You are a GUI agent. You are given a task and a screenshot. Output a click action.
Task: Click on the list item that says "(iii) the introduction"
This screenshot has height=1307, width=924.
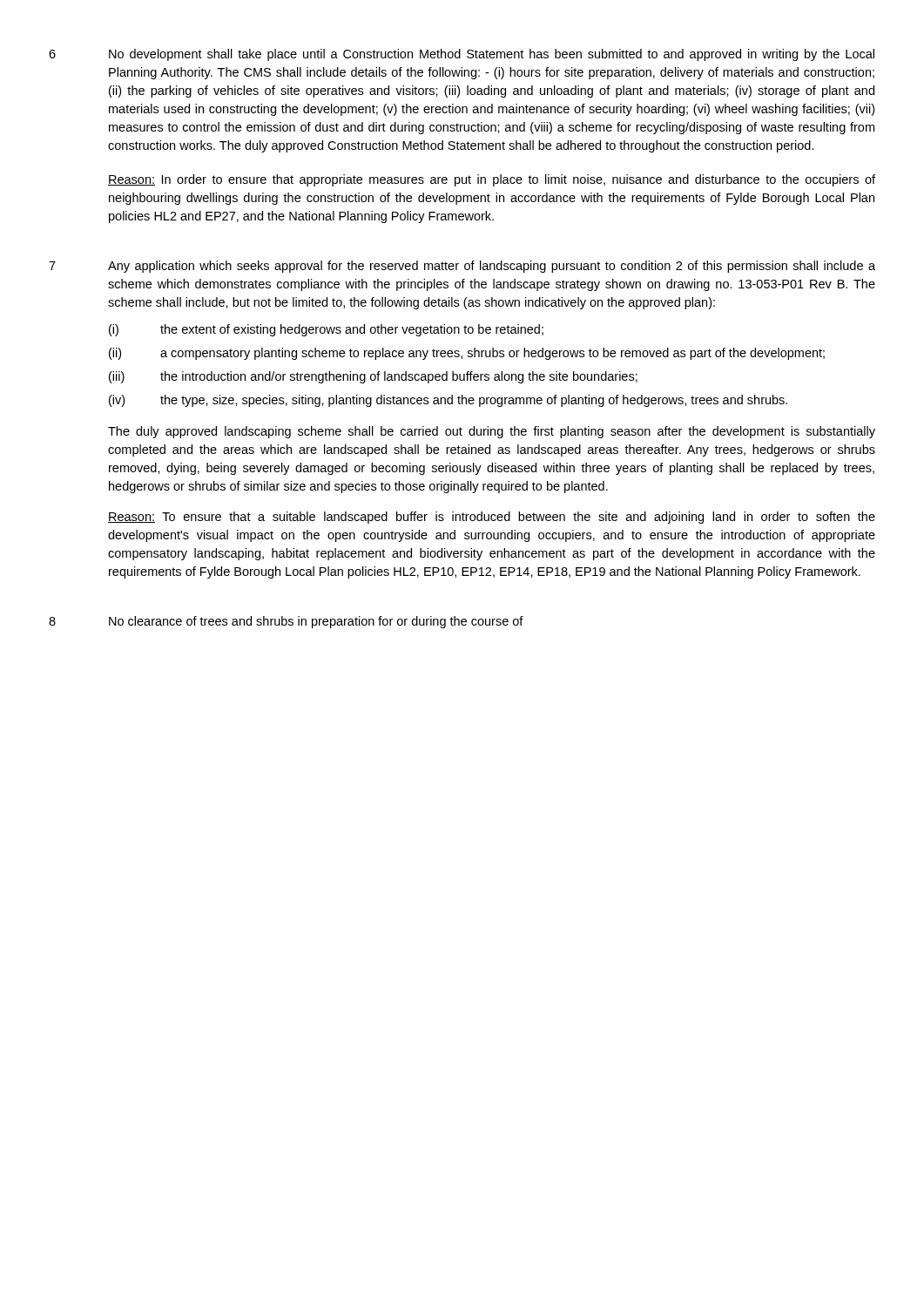[492, 377]
